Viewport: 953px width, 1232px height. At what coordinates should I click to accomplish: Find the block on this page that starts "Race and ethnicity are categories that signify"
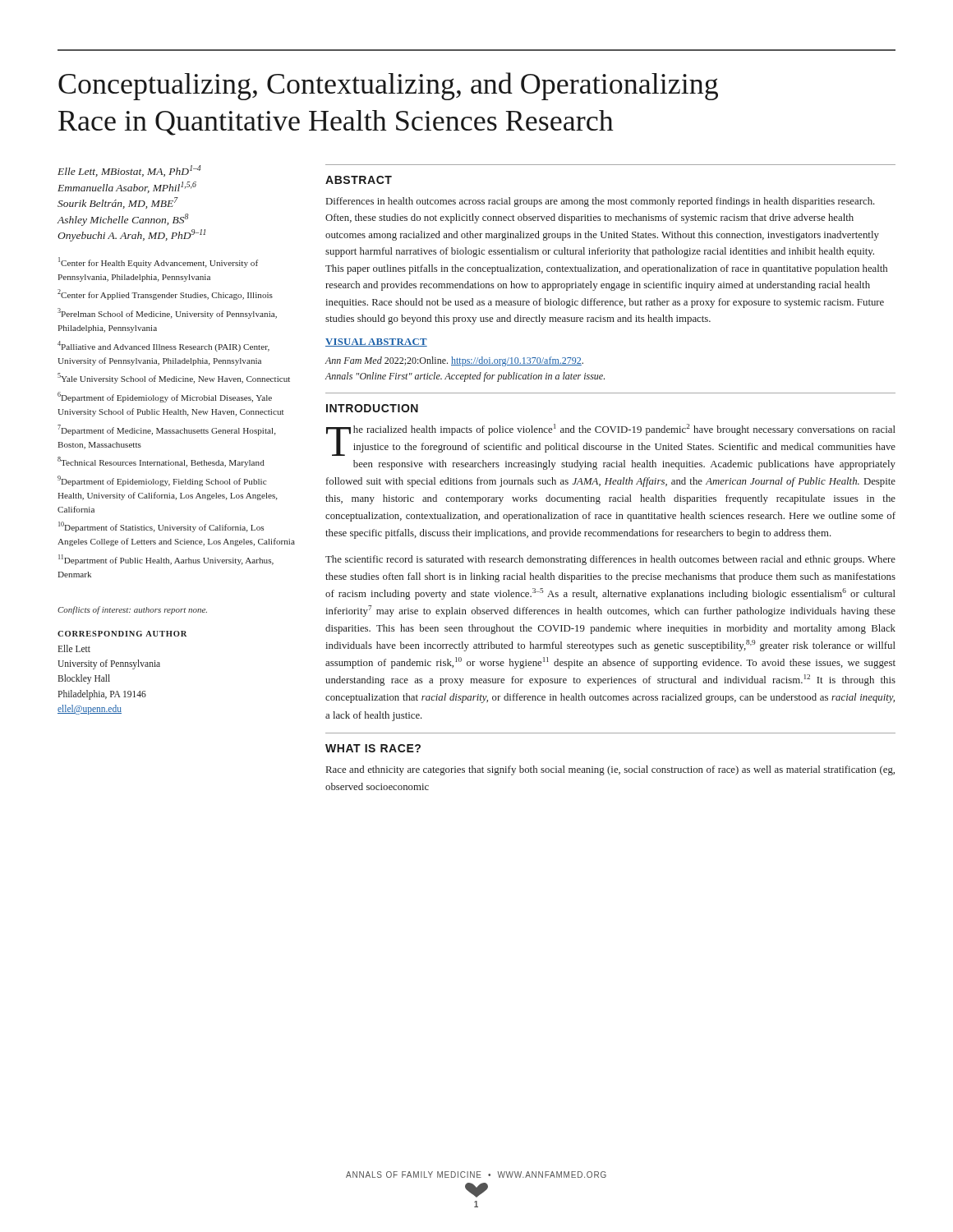[610, 778]
